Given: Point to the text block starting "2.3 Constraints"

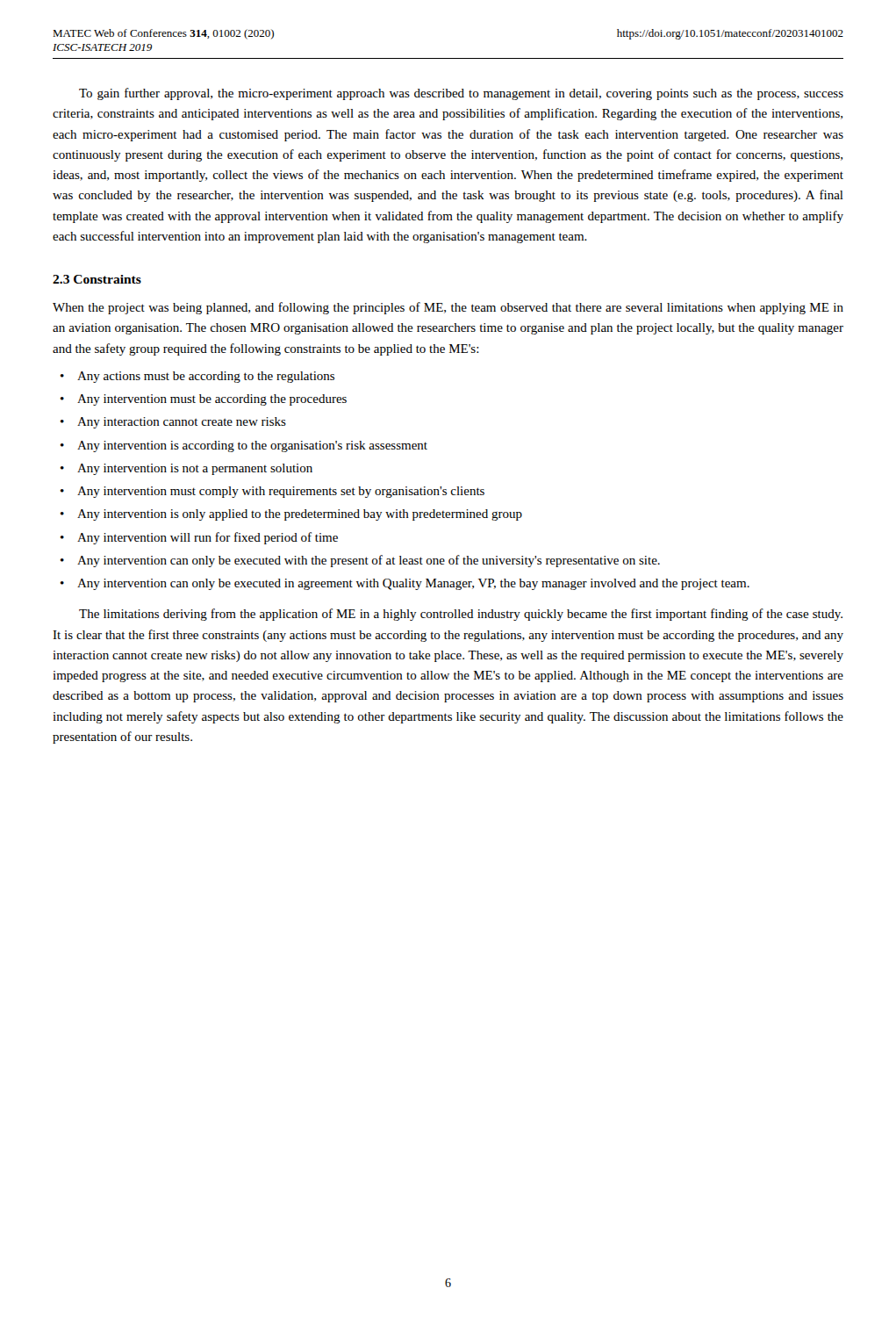Looking at the screenshot, I should (x=97, y=279).
